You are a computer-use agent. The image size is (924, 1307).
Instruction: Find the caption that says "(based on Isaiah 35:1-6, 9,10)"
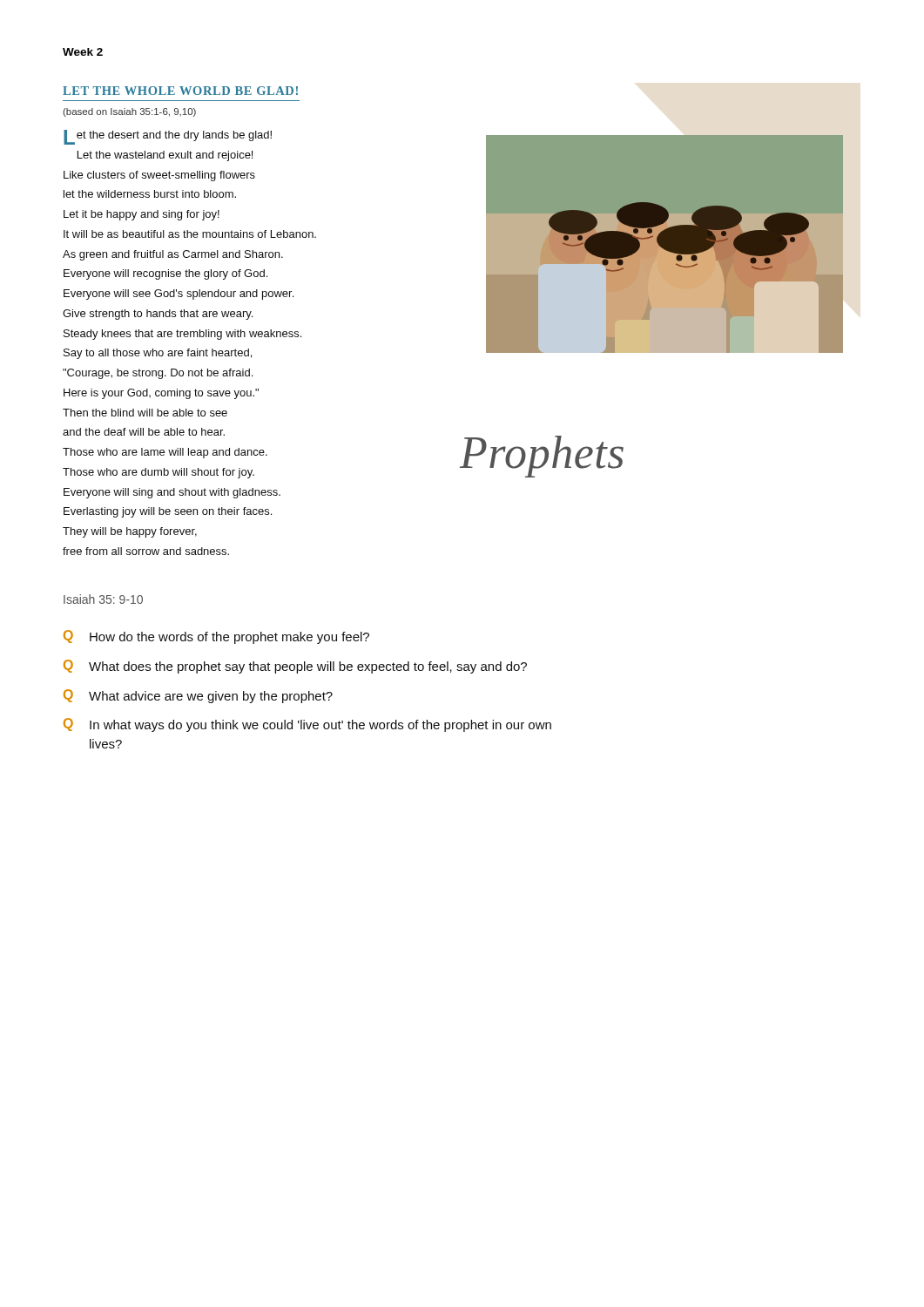point(130,111)
